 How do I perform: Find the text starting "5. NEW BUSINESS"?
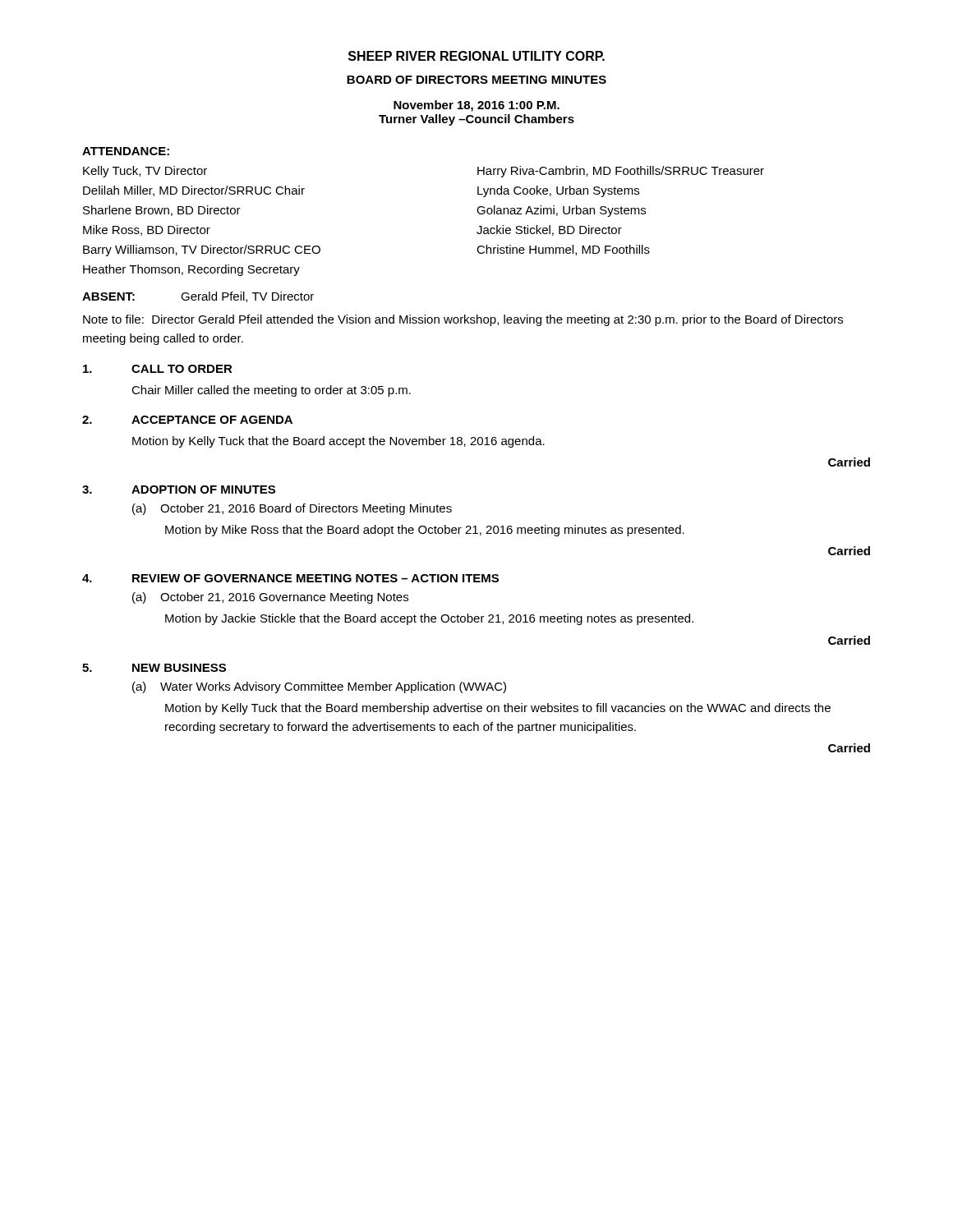click(x=154, y=668)
